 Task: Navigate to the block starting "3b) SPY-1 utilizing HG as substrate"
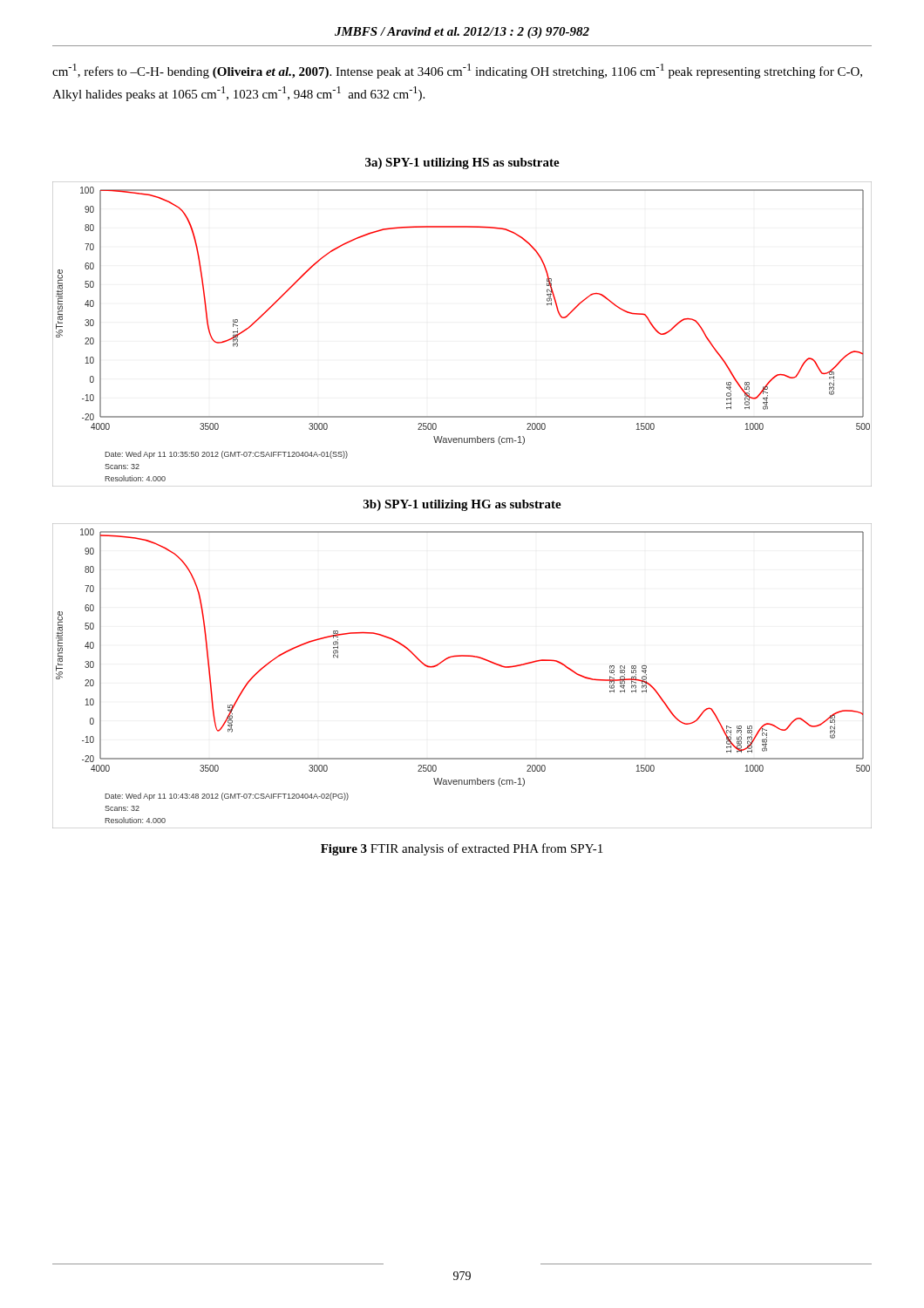[462, 504]
